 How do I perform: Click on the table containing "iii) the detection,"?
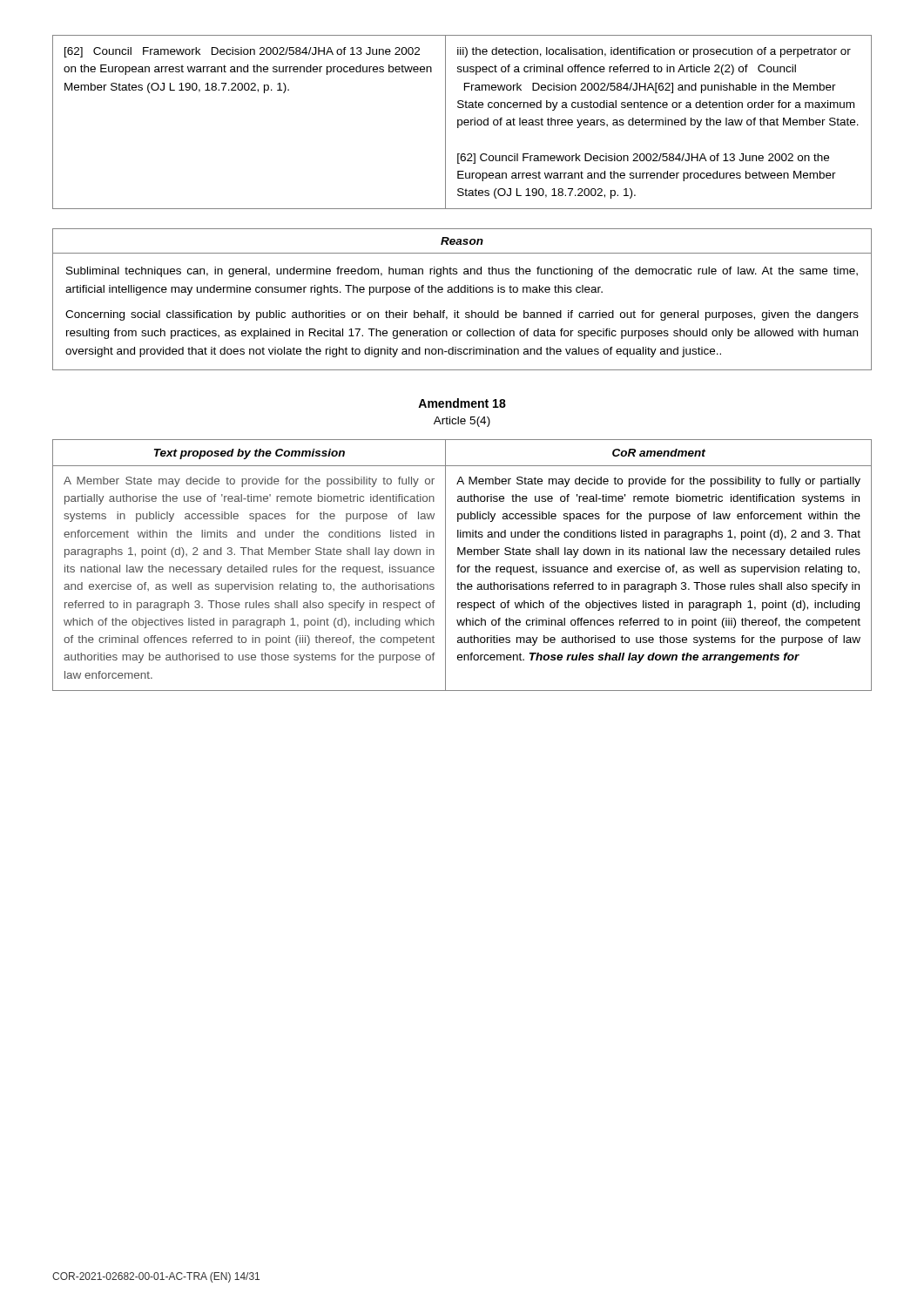coord(462,122)
